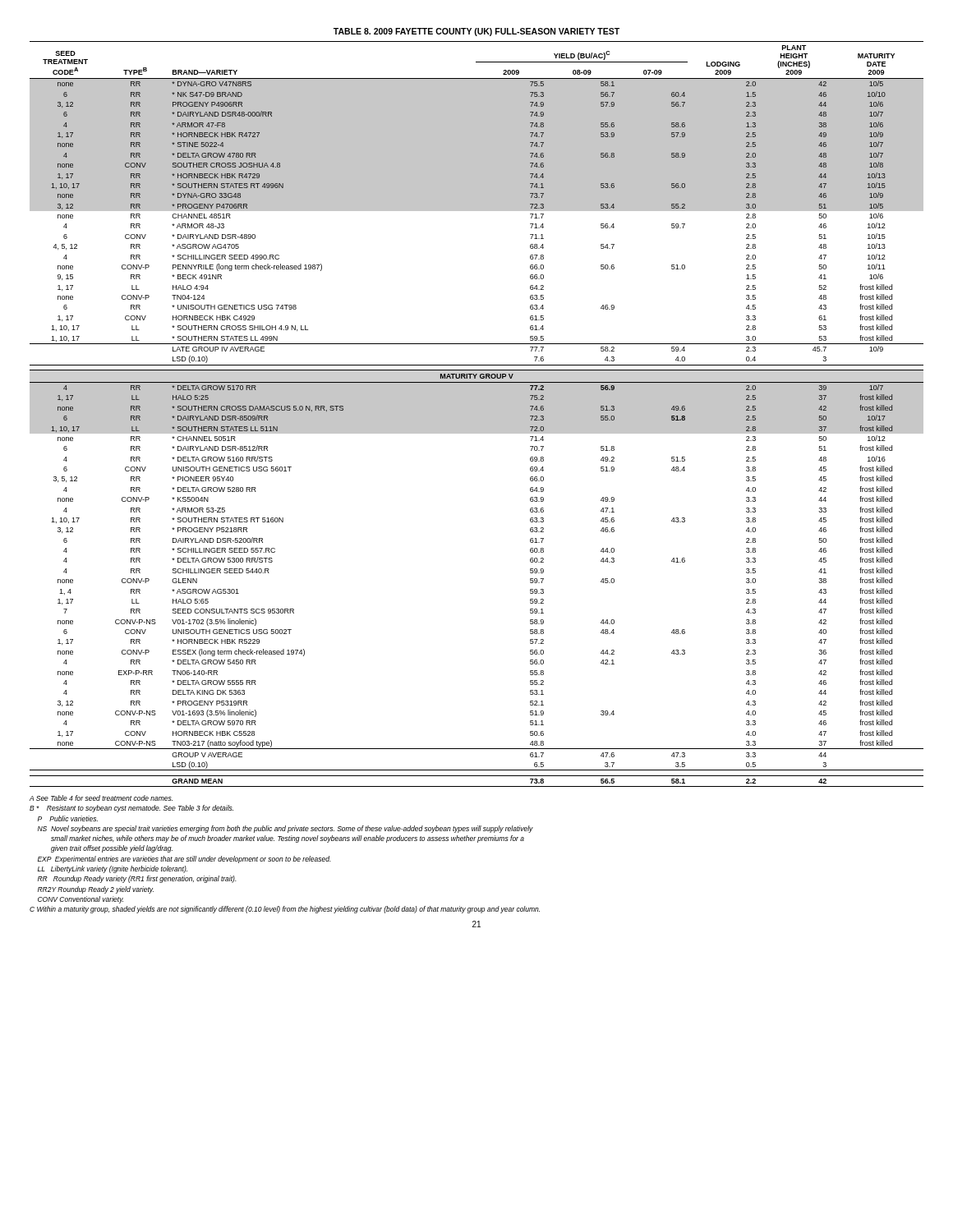Find the table that mentions "9, 15"
Screen dimensions: 1232x953
(x=476, y=414)
